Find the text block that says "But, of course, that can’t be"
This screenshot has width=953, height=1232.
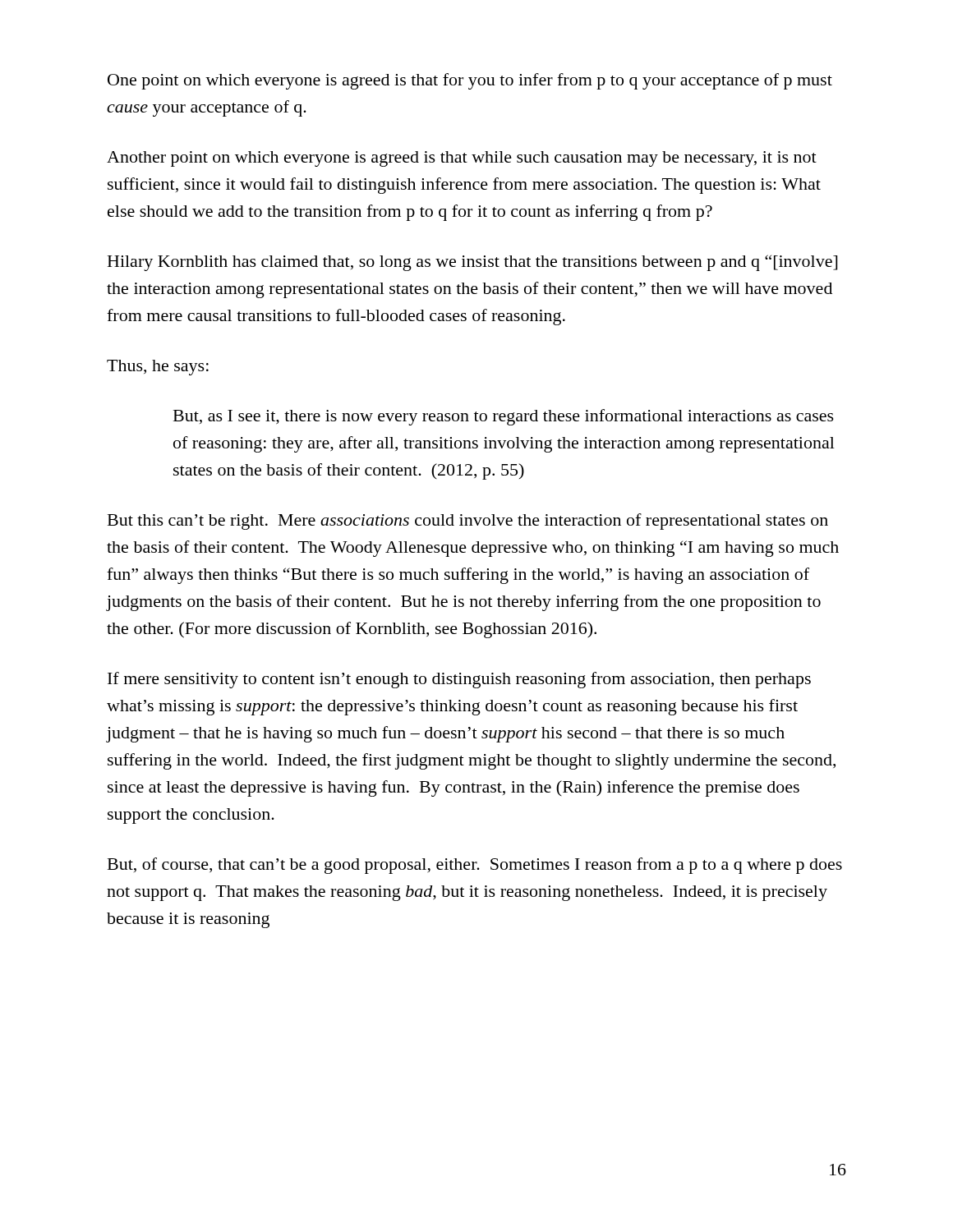click(x=475, y=891)
